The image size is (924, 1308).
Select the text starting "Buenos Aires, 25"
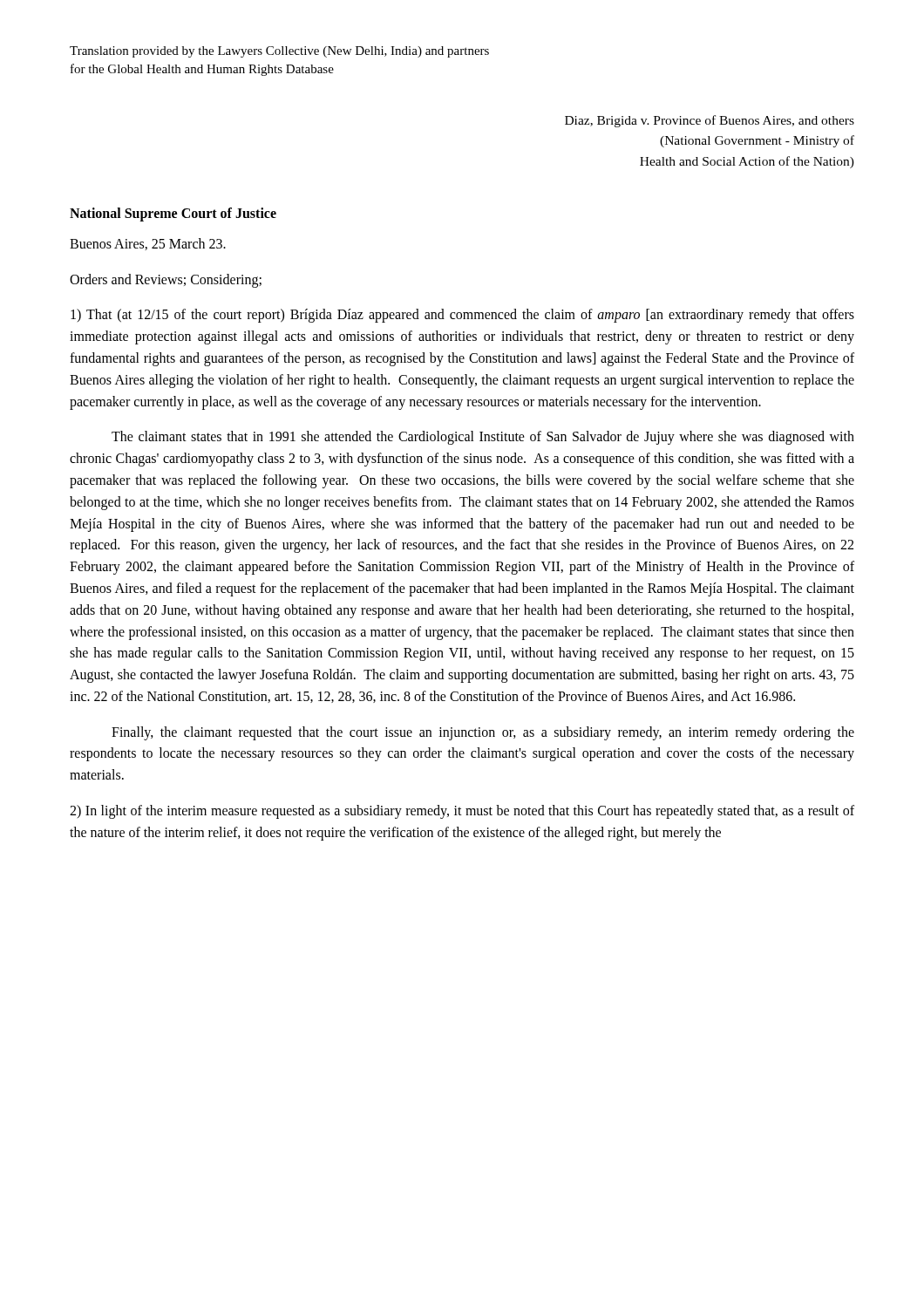click(x=148, y=243)
